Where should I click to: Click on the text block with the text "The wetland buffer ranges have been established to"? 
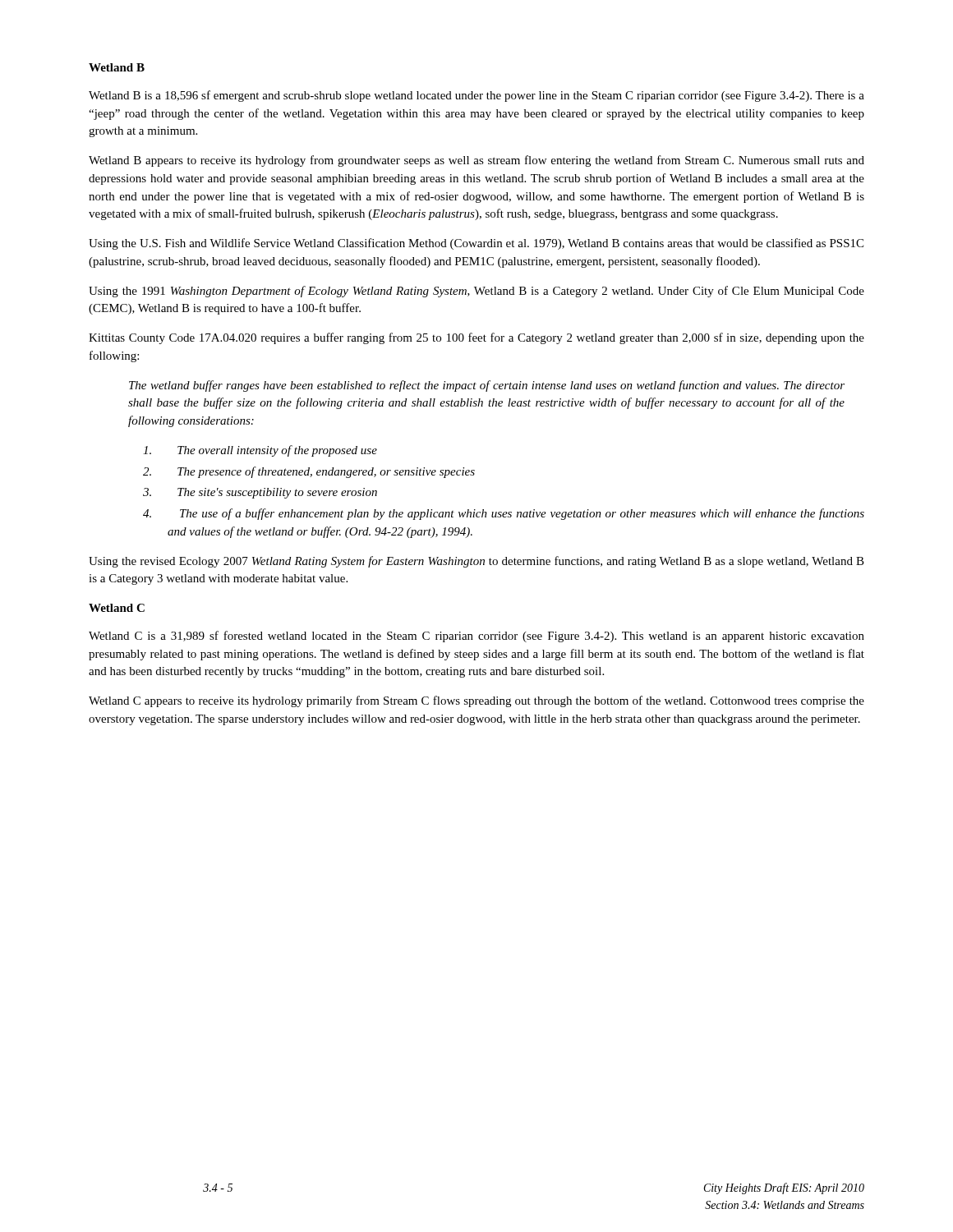(486, 403)
